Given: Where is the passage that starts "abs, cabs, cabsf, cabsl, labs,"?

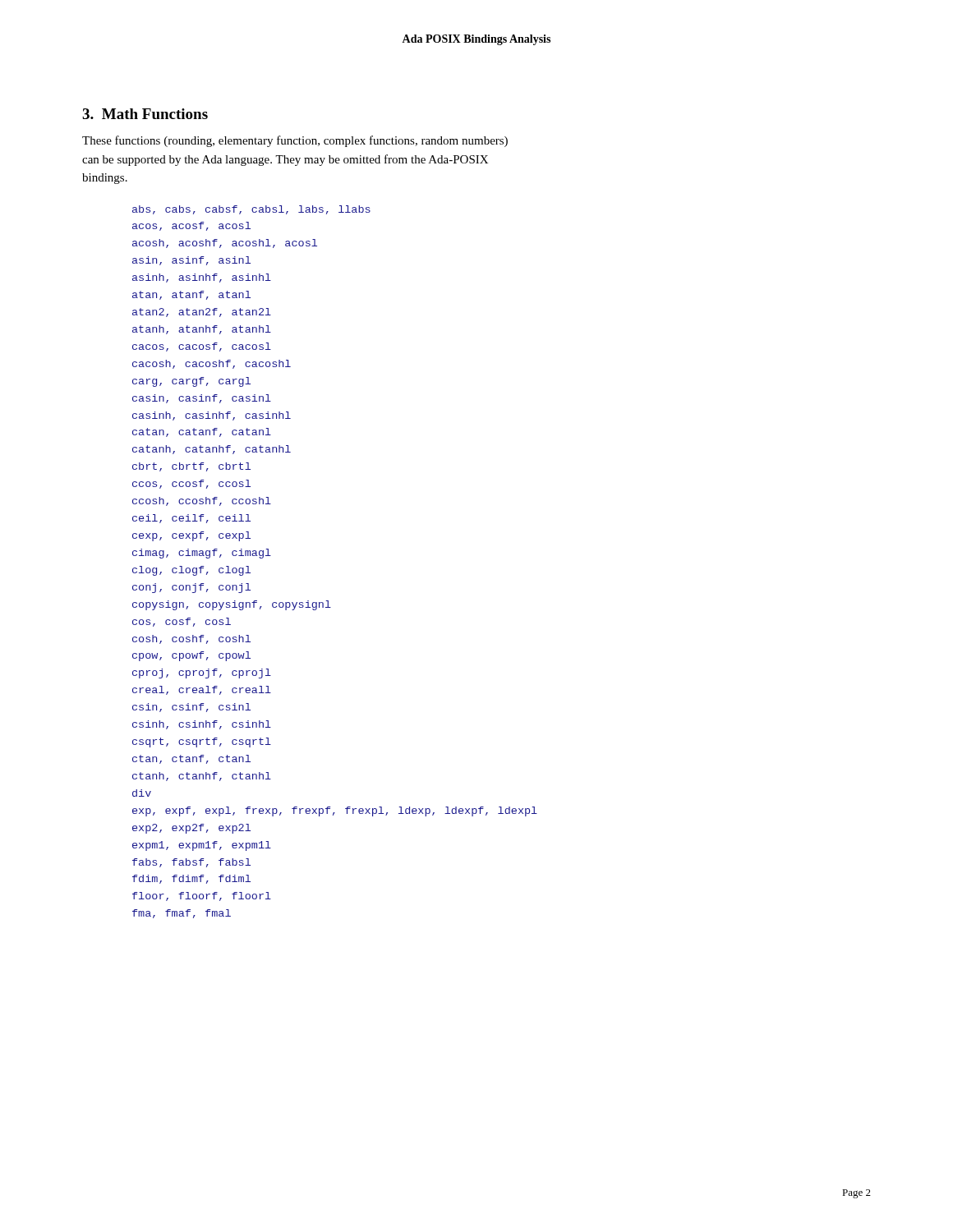Looking at the screenshot, I should 251,210.
